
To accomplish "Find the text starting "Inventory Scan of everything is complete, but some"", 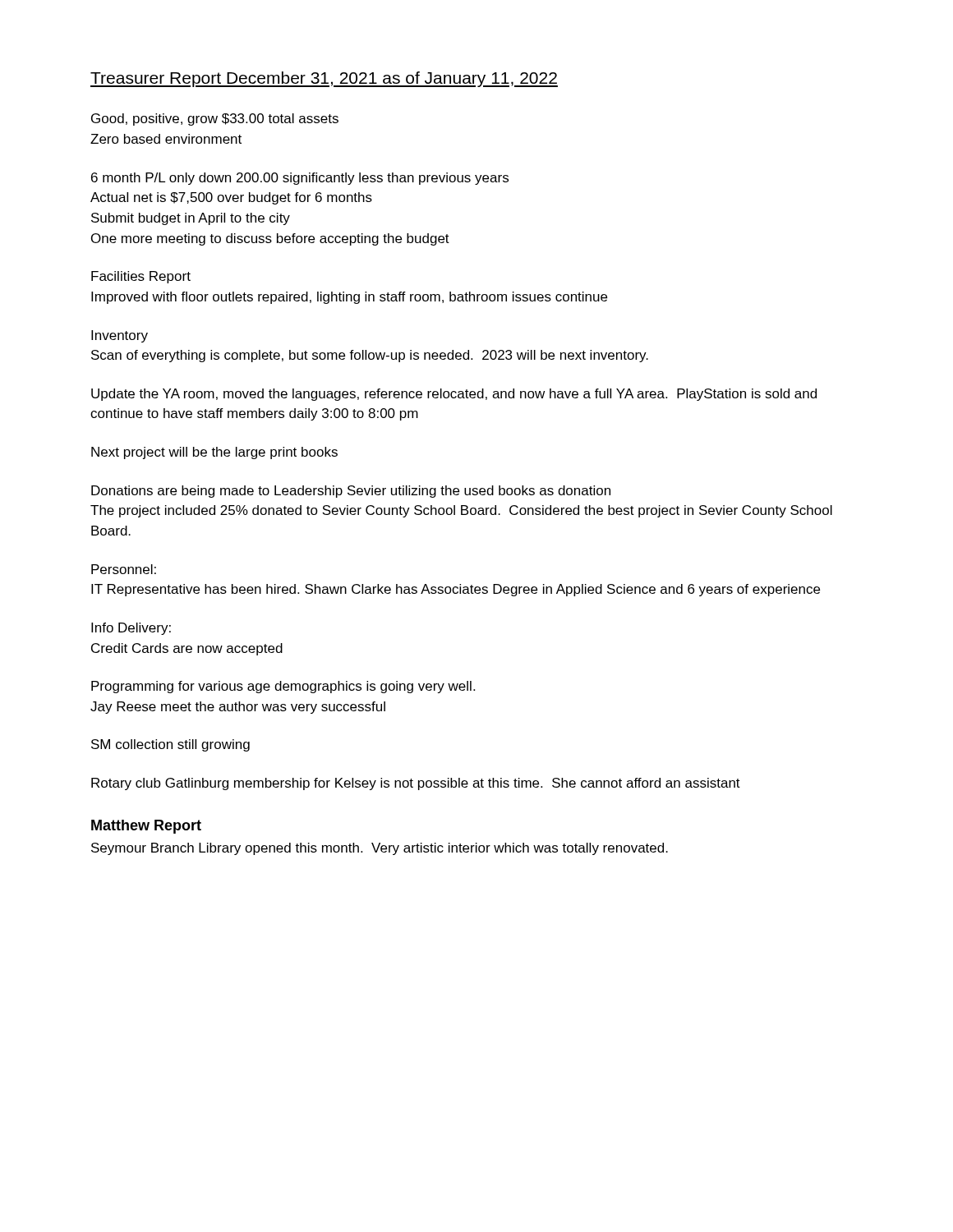I will (x=370, y=345).
